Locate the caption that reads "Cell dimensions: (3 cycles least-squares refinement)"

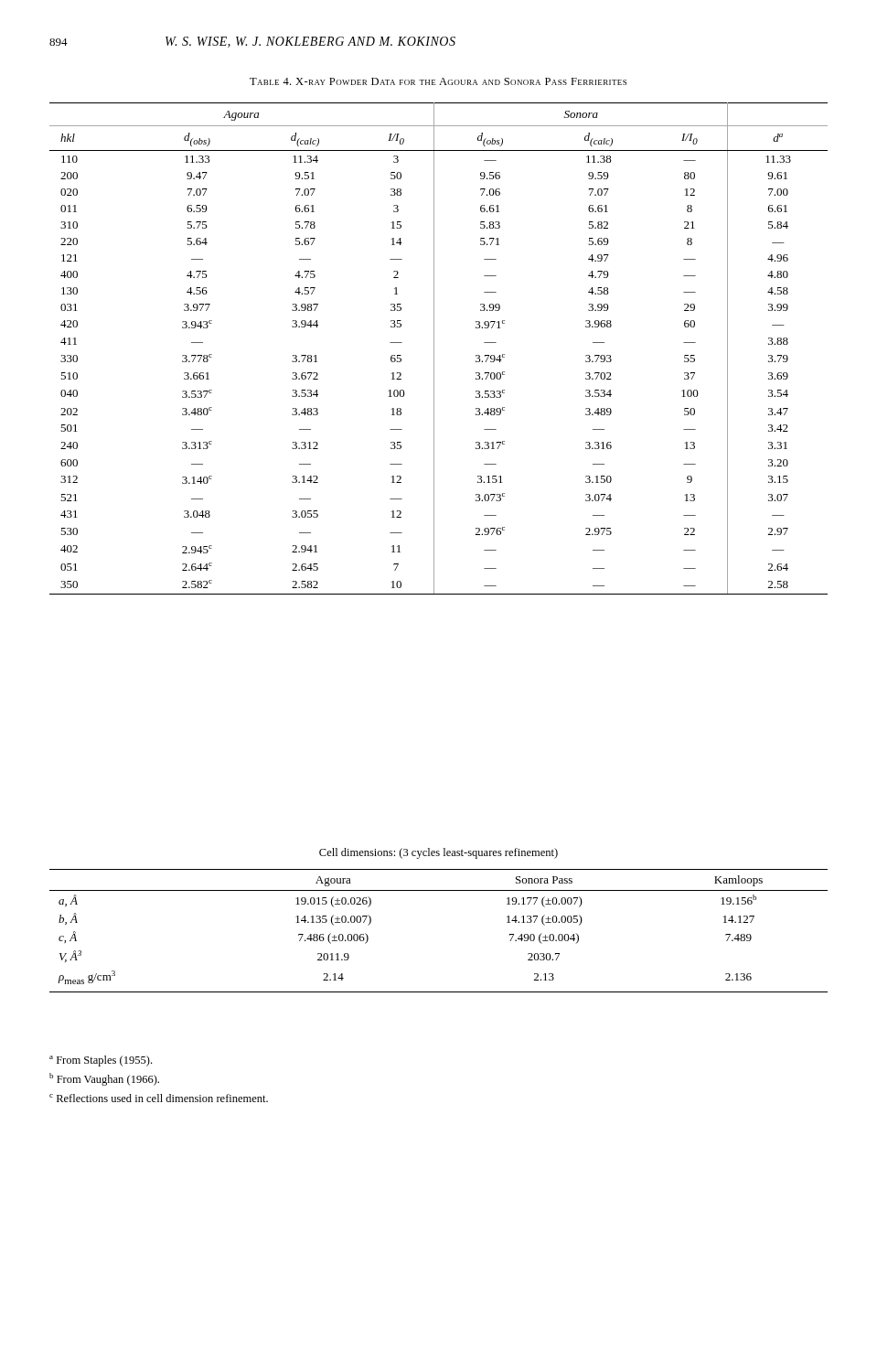[438, 852]
